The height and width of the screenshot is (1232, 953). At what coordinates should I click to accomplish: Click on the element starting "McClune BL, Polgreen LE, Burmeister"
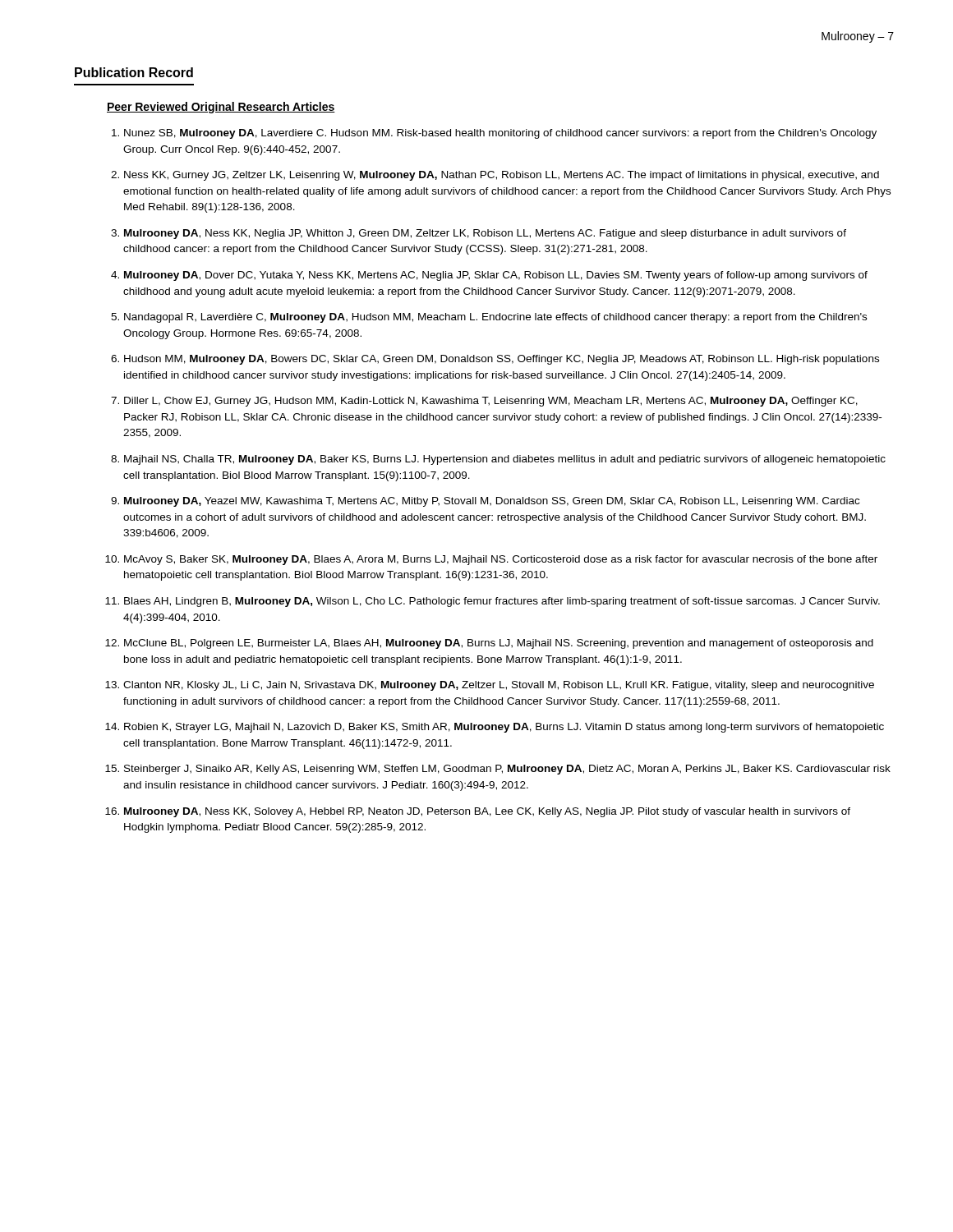(498, 651)
